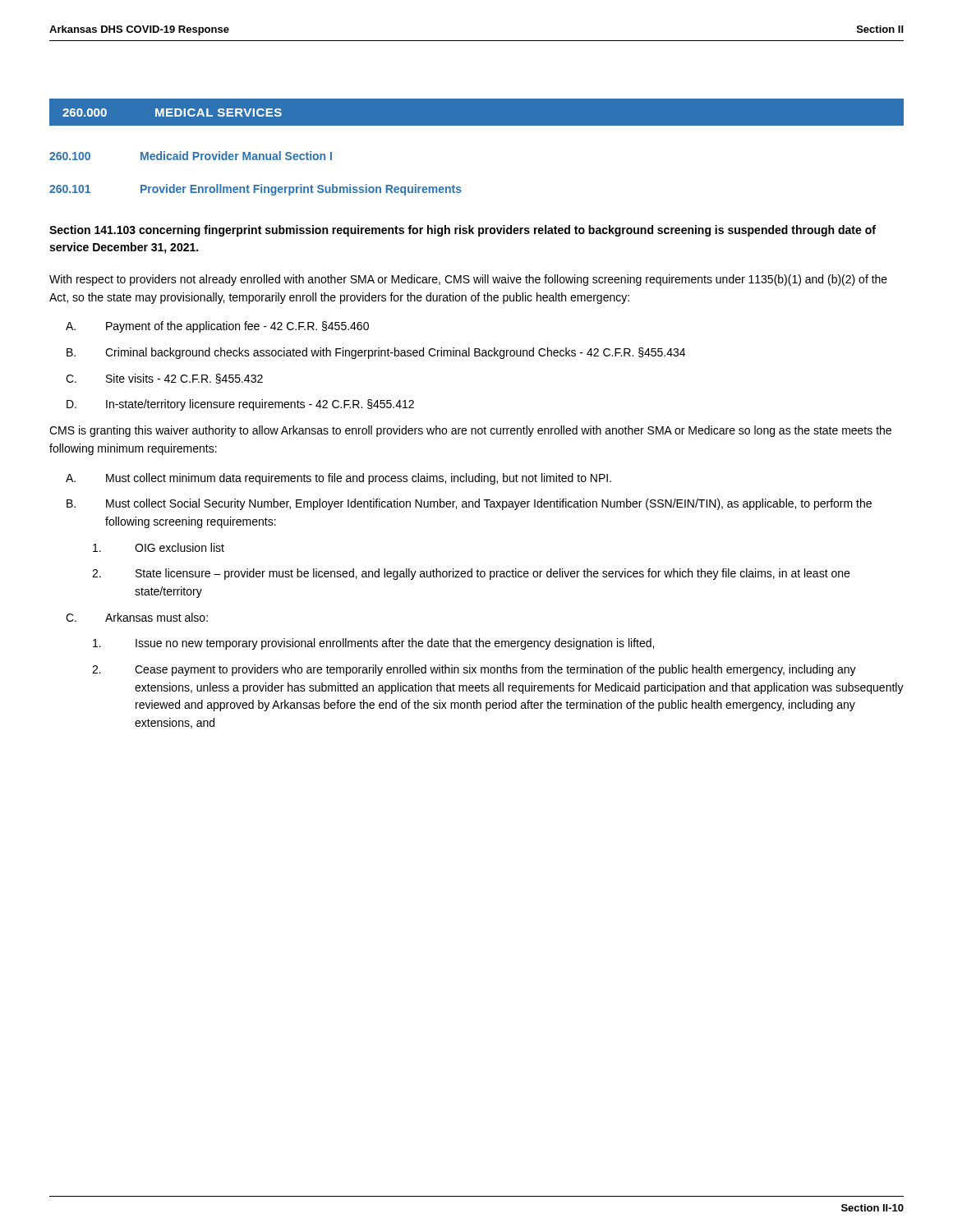Click the passage that begins "2. Cease payment to providers who are"
Image resolution: width=953 pixels, height=1232 pixels.
[x=476, y=697]
